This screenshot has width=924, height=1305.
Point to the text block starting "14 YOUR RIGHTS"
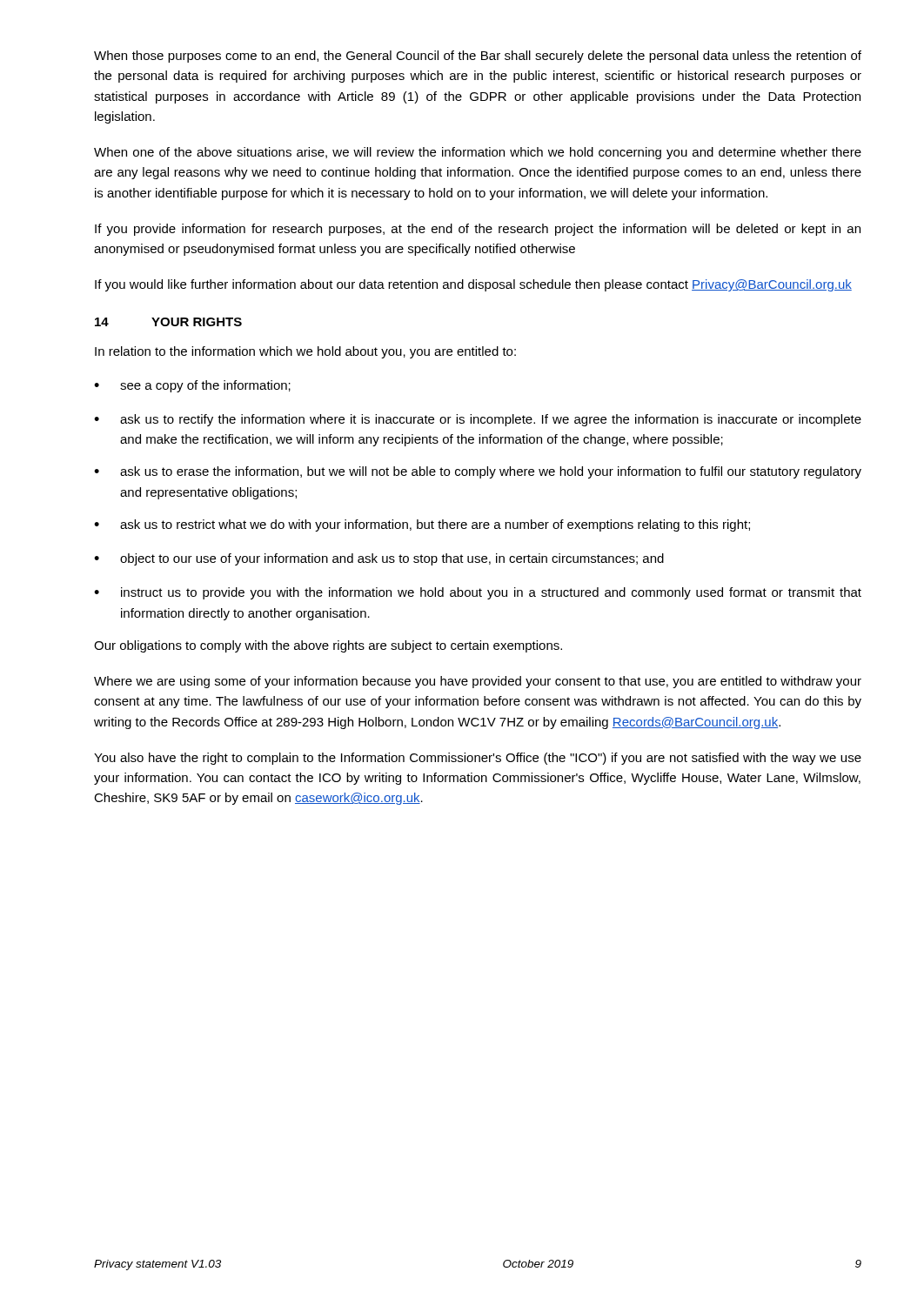pyautogui.click(x=168, y=321)
